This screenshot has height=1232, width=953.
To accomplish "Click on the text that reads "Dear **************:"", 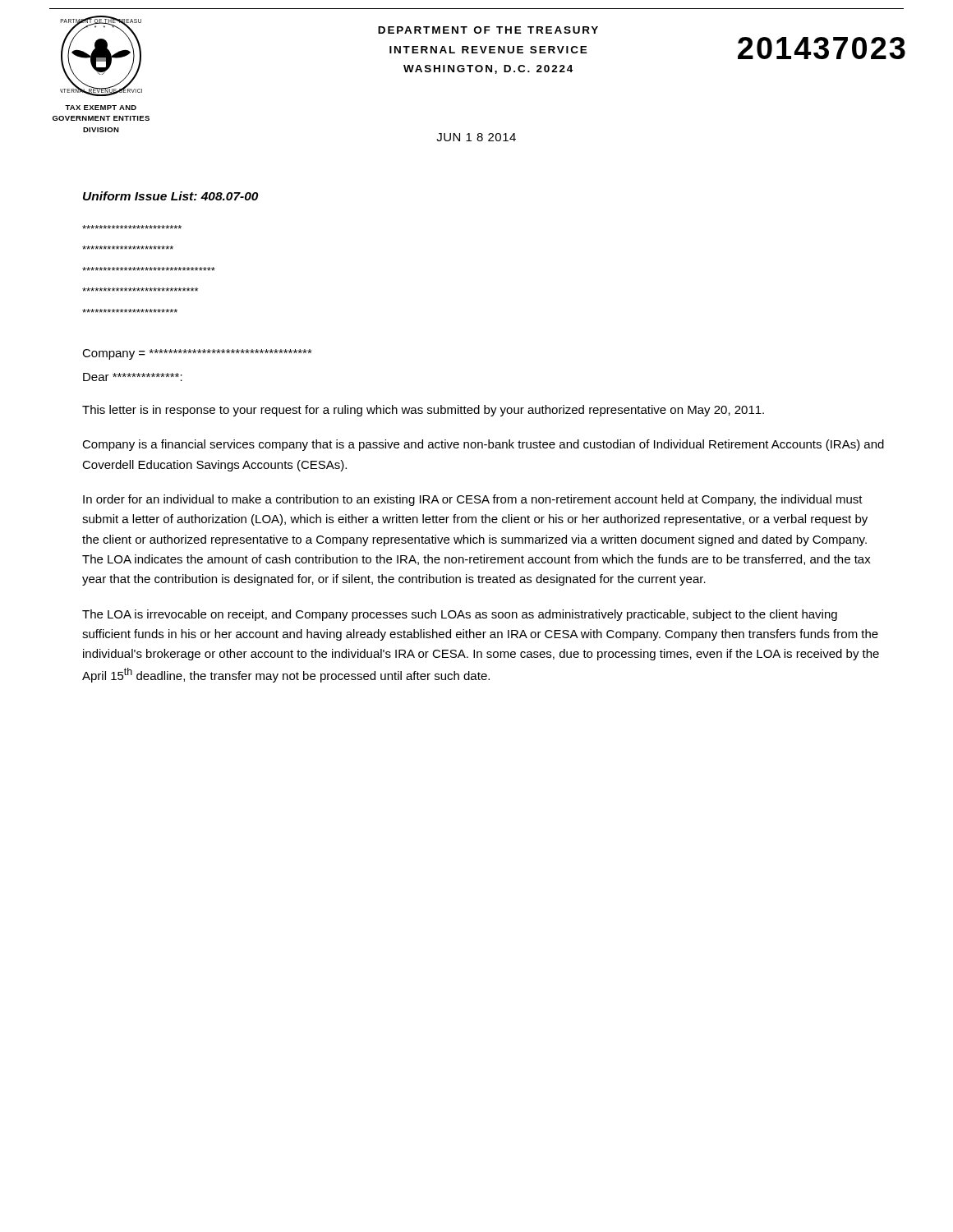I will pos(133,377).
